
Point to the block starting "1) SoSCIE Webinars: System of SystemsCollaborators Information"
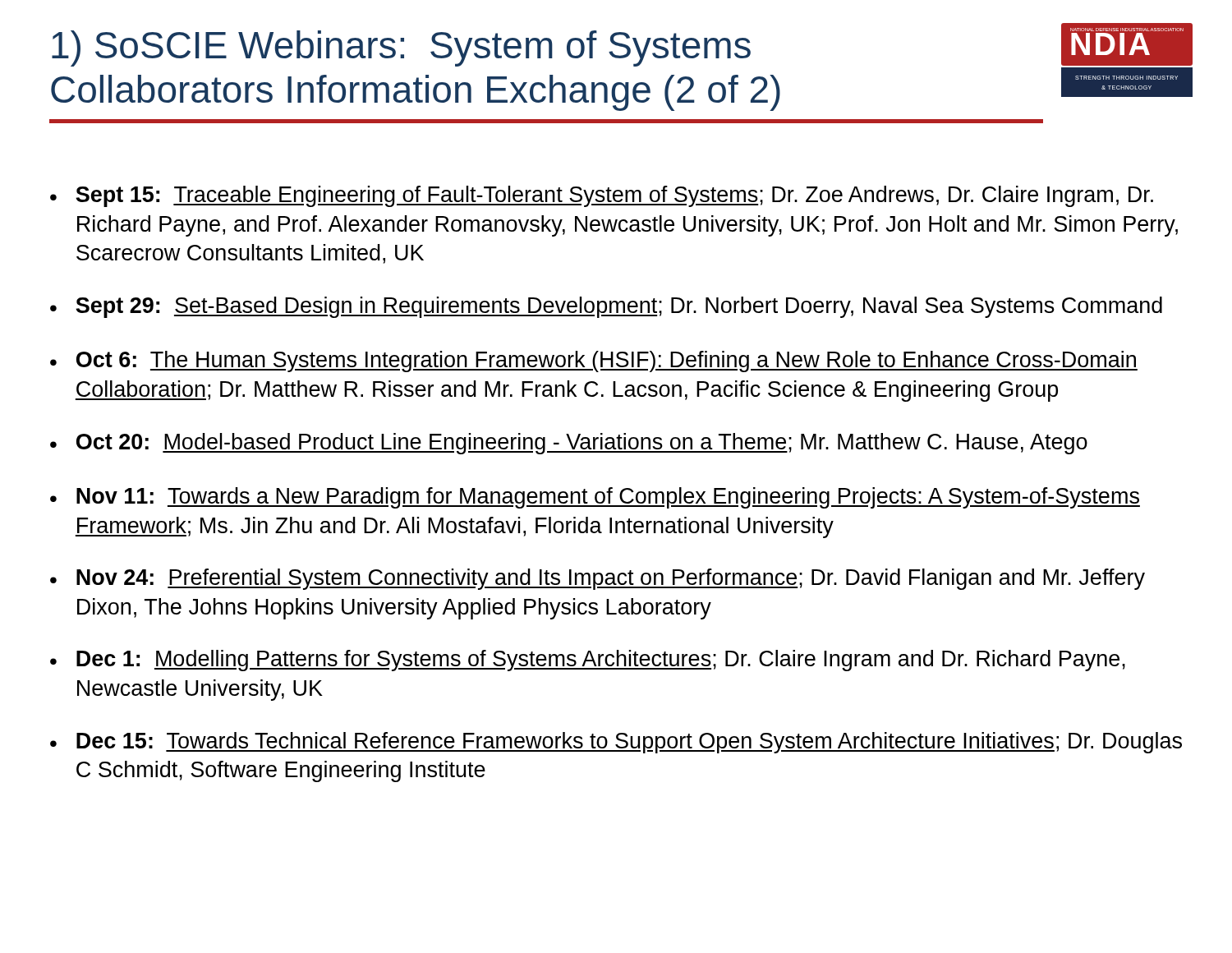tap(546, 73)
